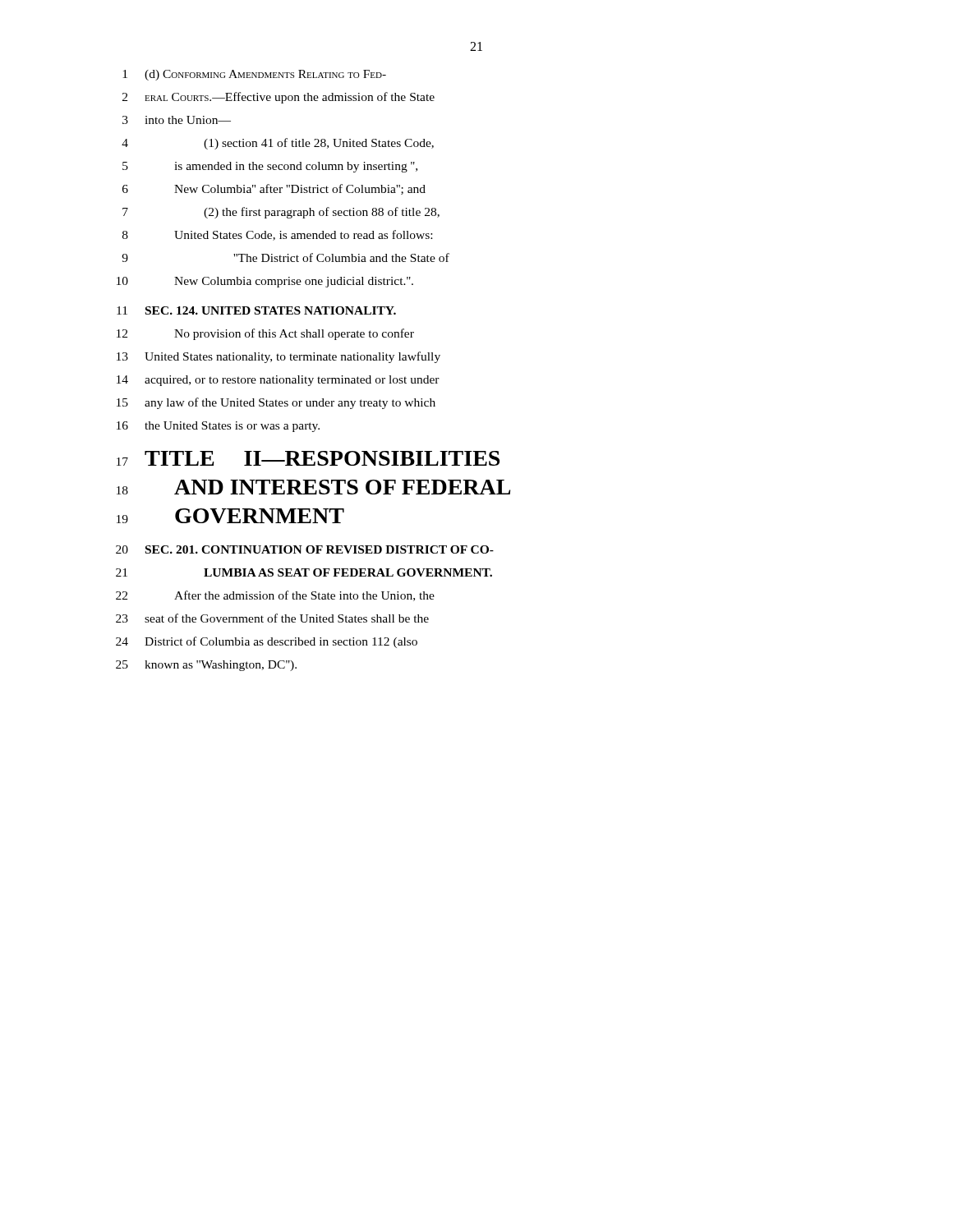Click on the text starting "8 United States Code, is amended to"
This screenshot has width=953, height=1232.
(x=277, y=235)
